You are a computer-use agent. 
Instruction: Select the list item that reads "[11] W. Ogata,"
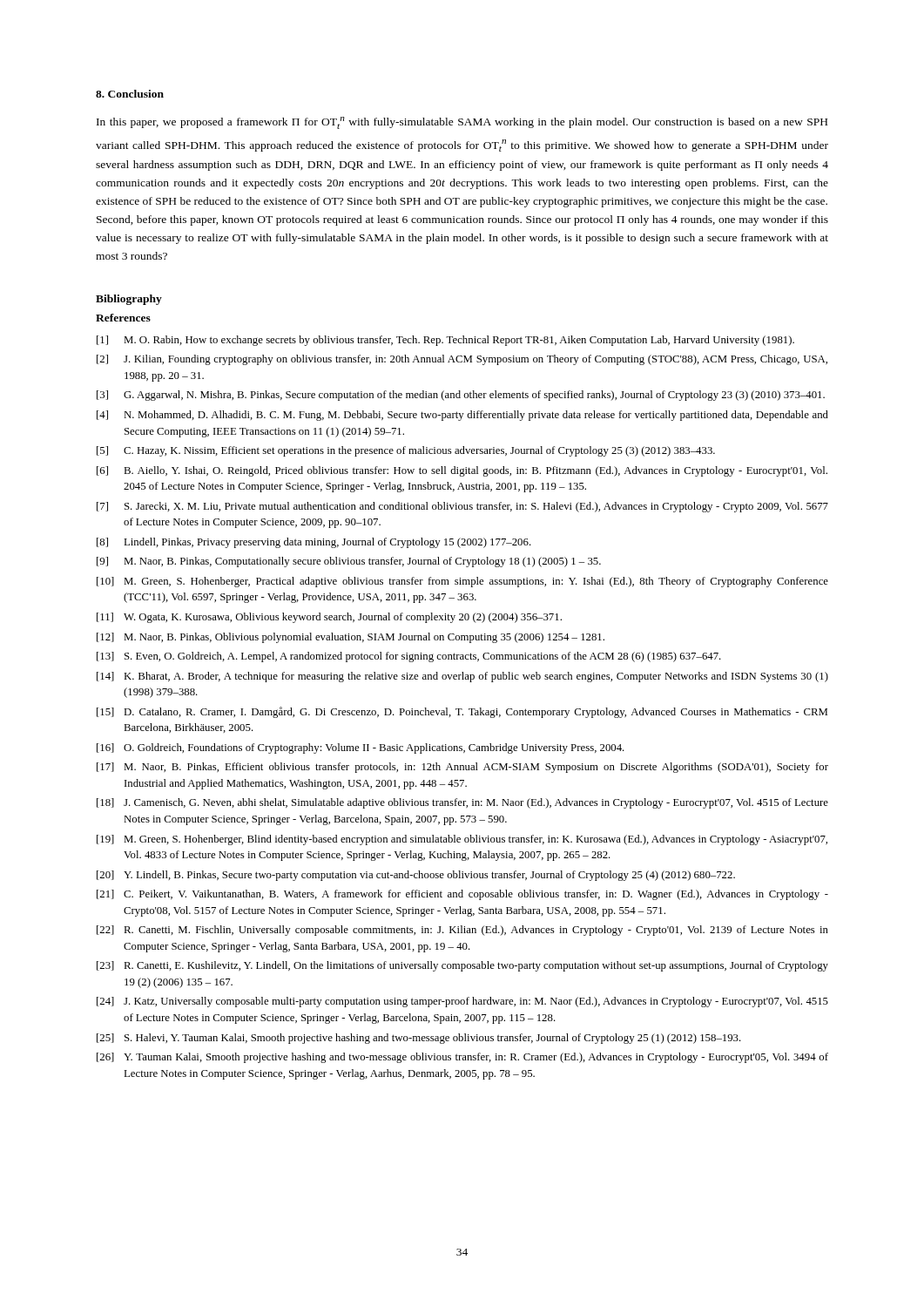click(x=462, y=617)
